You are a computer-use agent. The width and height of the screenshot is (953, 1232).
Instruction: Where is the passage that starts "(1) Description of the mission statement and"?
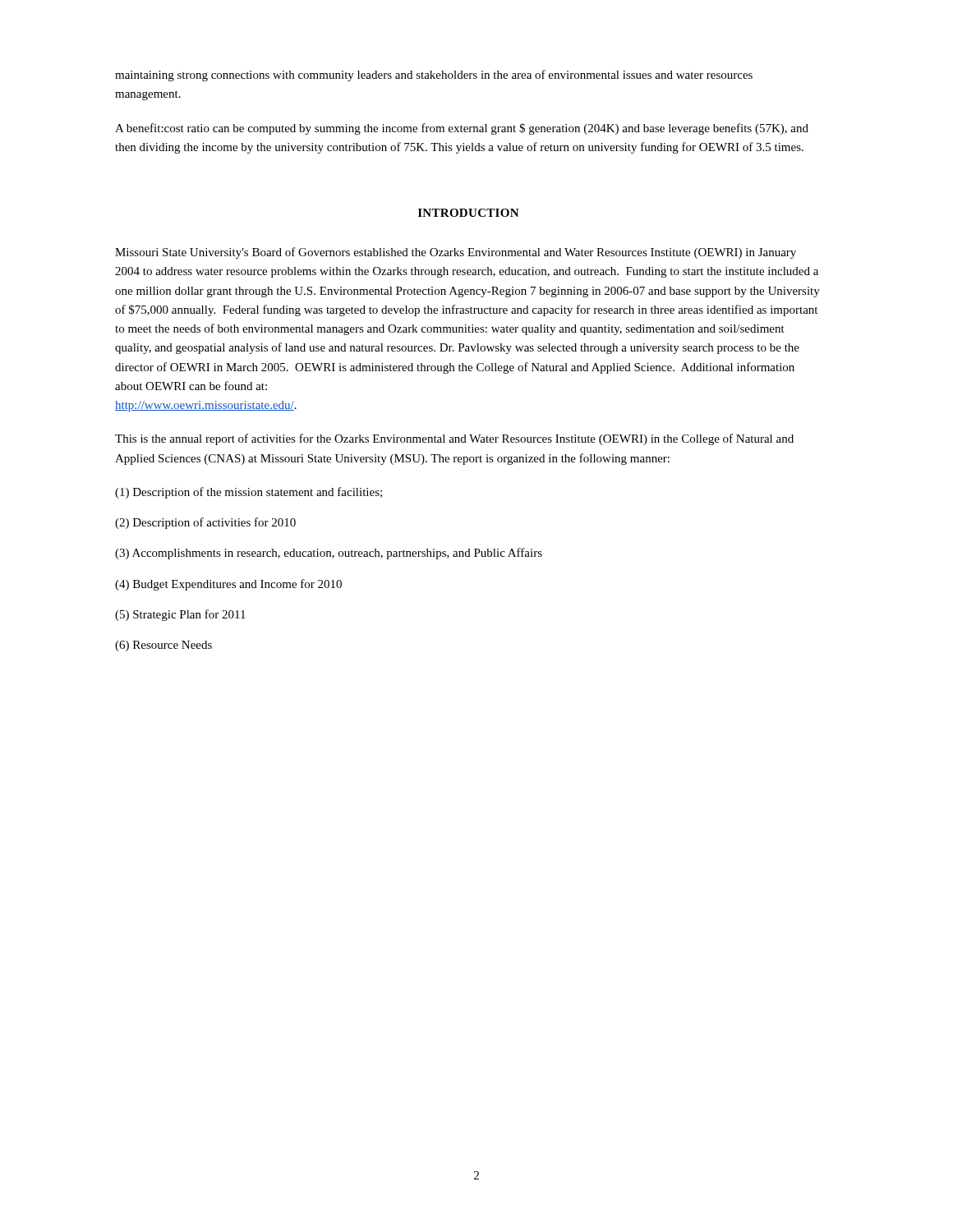pos(249,492)
